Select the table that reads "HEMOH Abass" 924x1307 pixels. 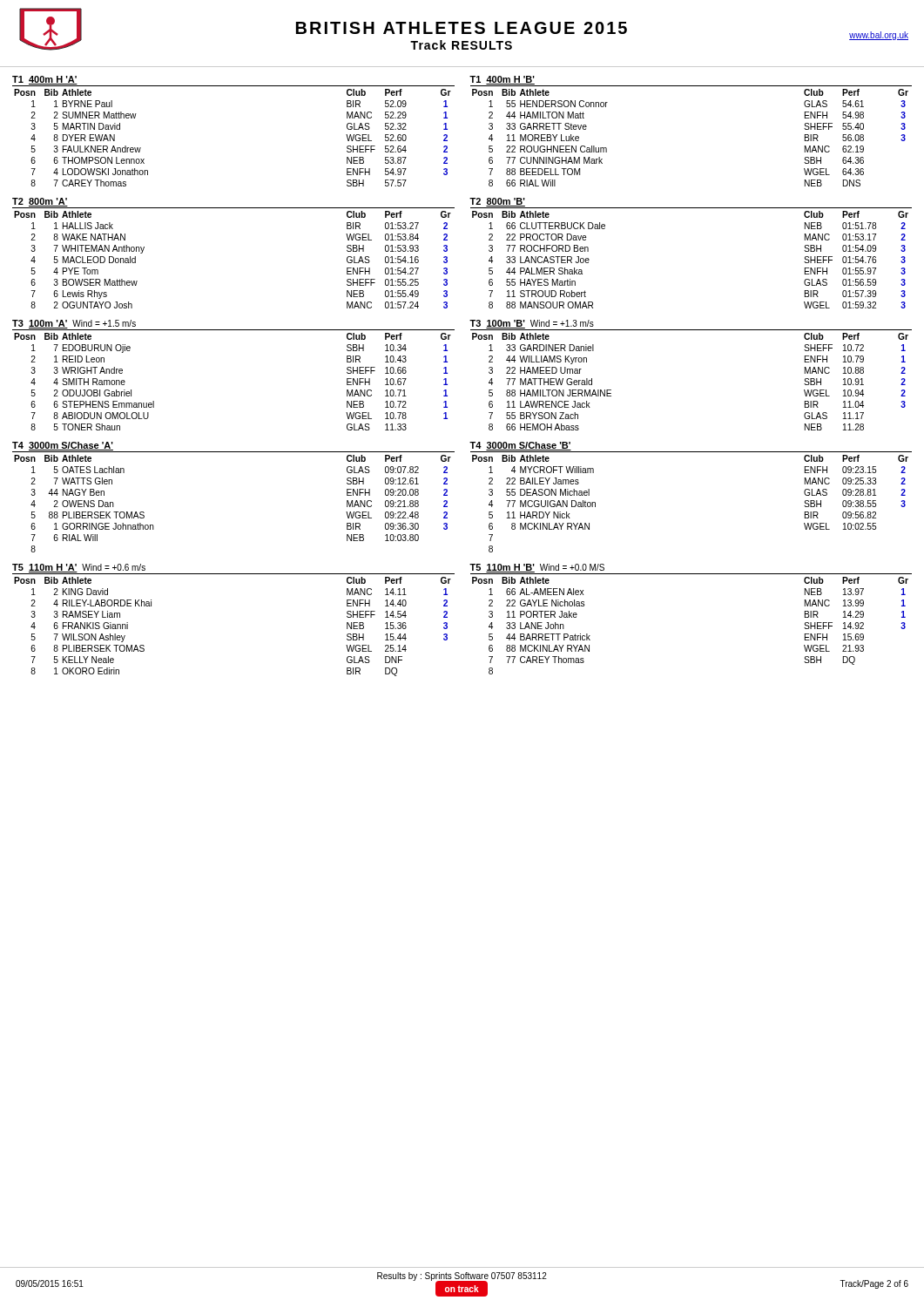[x=691, y=376]
